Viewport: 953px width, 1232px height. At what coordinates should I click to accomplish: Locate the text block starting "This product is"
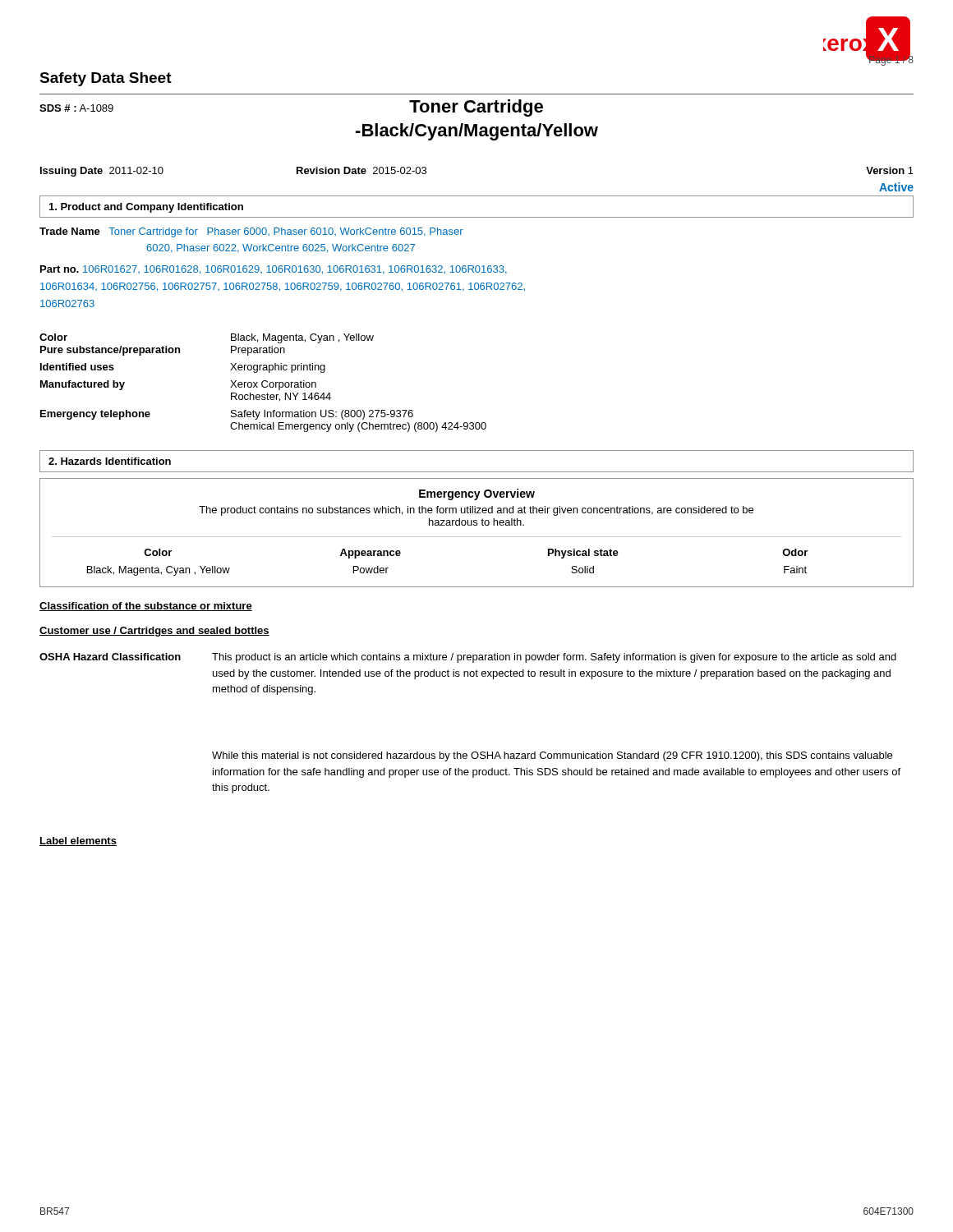point(554,673)
